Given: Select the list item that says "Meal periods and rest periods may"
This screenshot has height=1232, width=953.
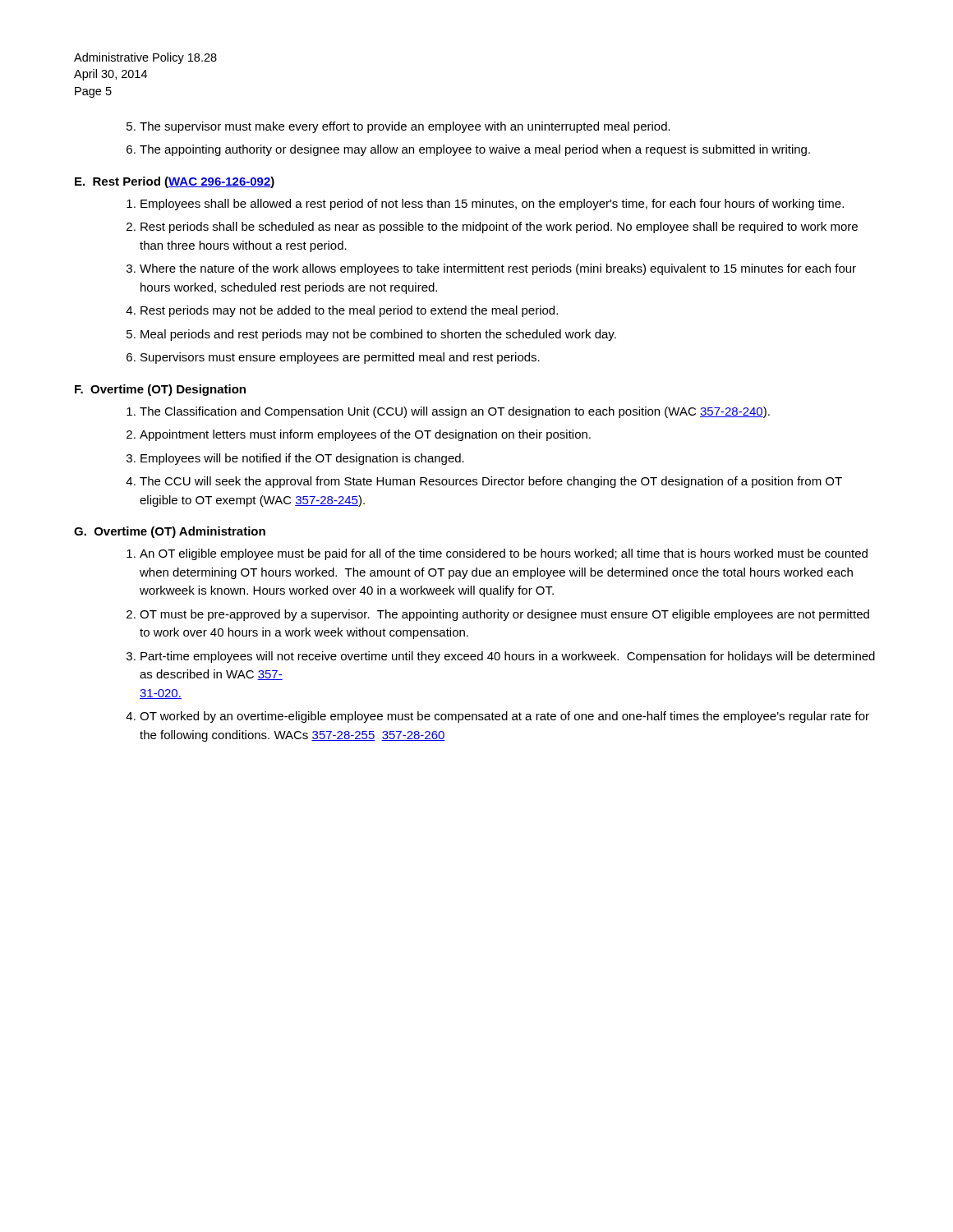Looking at the screenshot, I should (x=378, y=334).
